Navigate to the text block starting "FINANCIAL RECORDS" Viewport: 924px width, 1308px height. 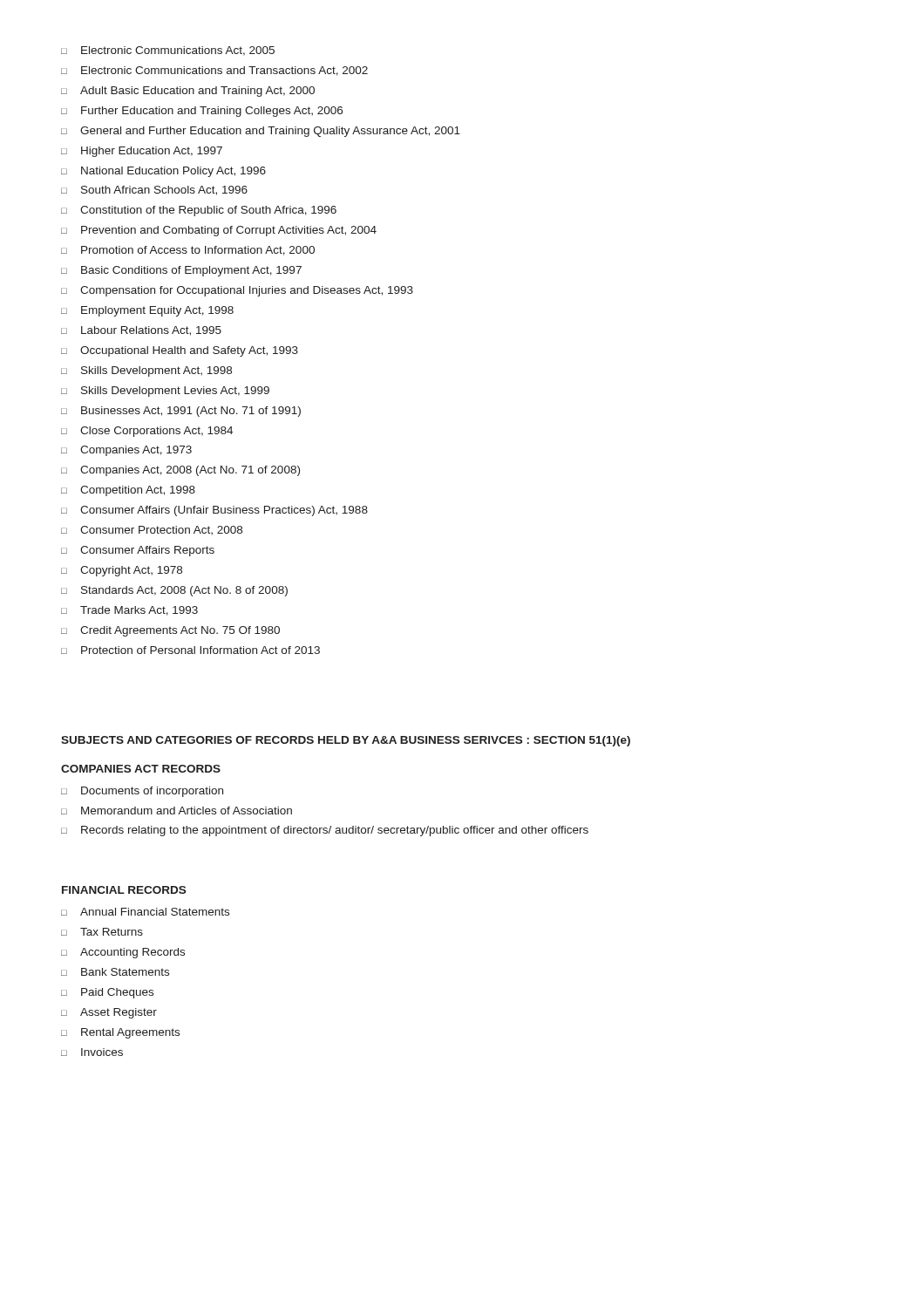124,890
